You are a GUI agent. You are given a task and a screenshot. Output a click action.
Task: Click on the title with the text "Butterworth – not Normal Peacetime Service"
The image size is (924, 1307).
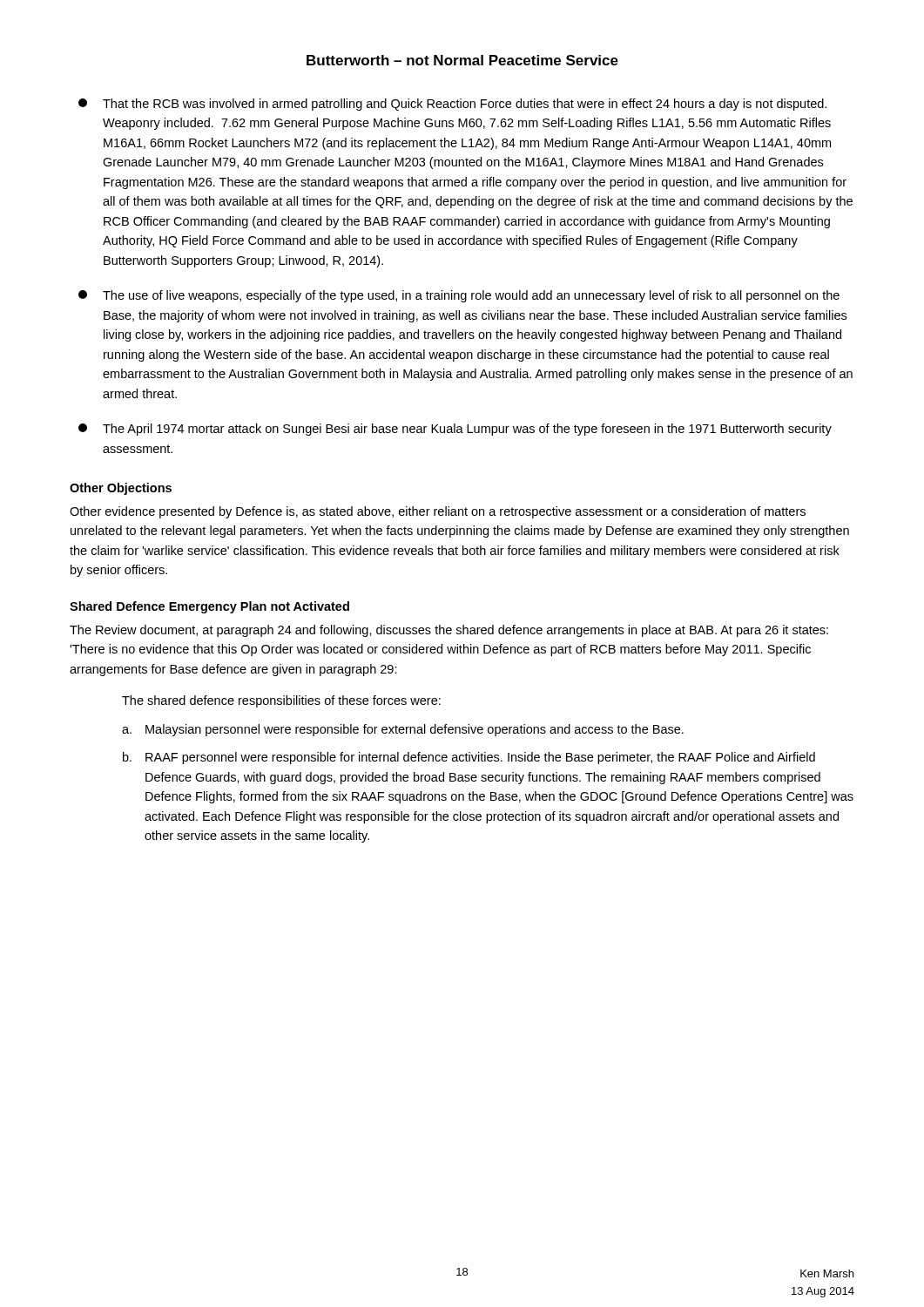point(462,61)
